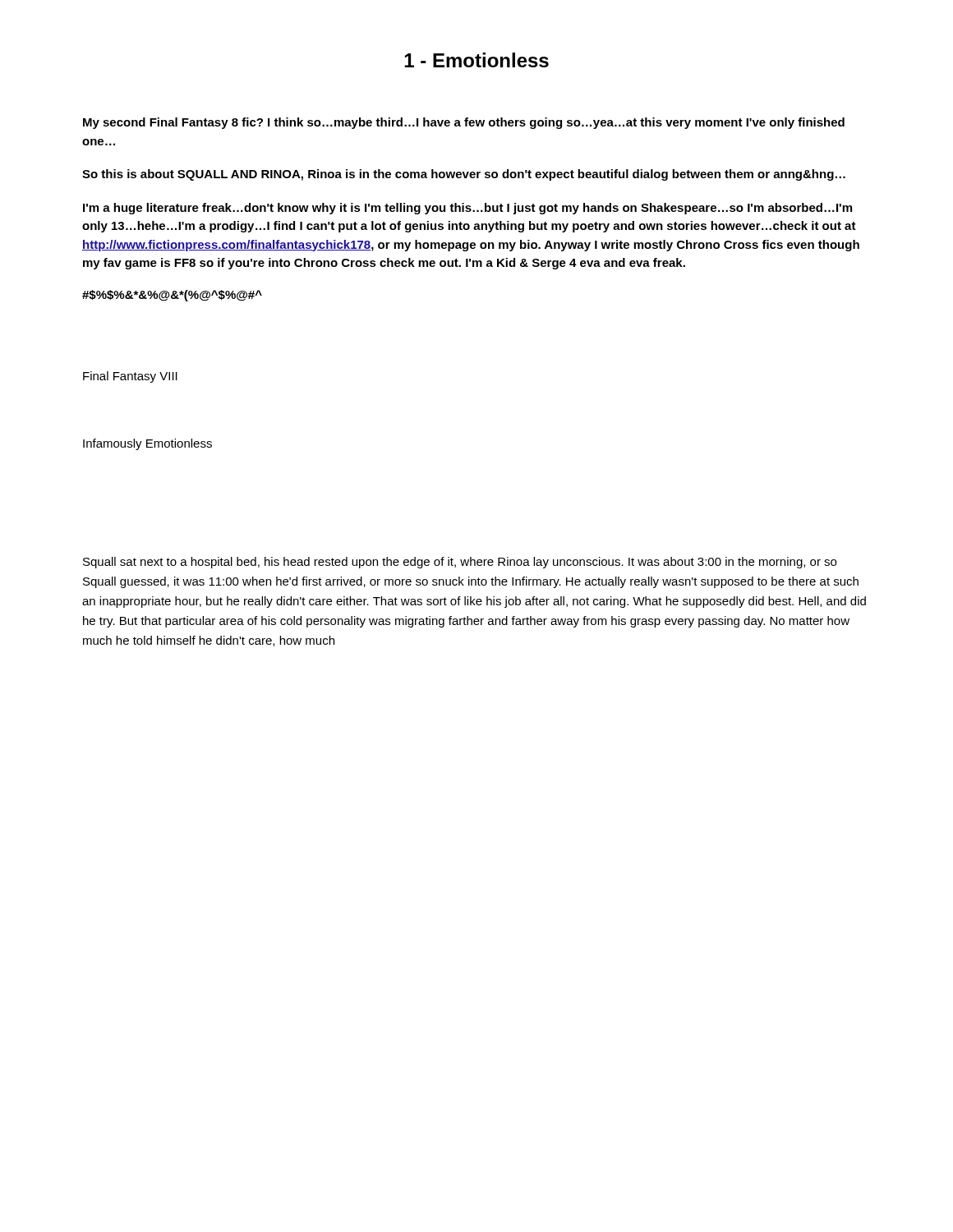This screenshot has height=1232, width=953.
Task: Select the text that reads "Infamously Emotionless"
Action: [147, 443]
